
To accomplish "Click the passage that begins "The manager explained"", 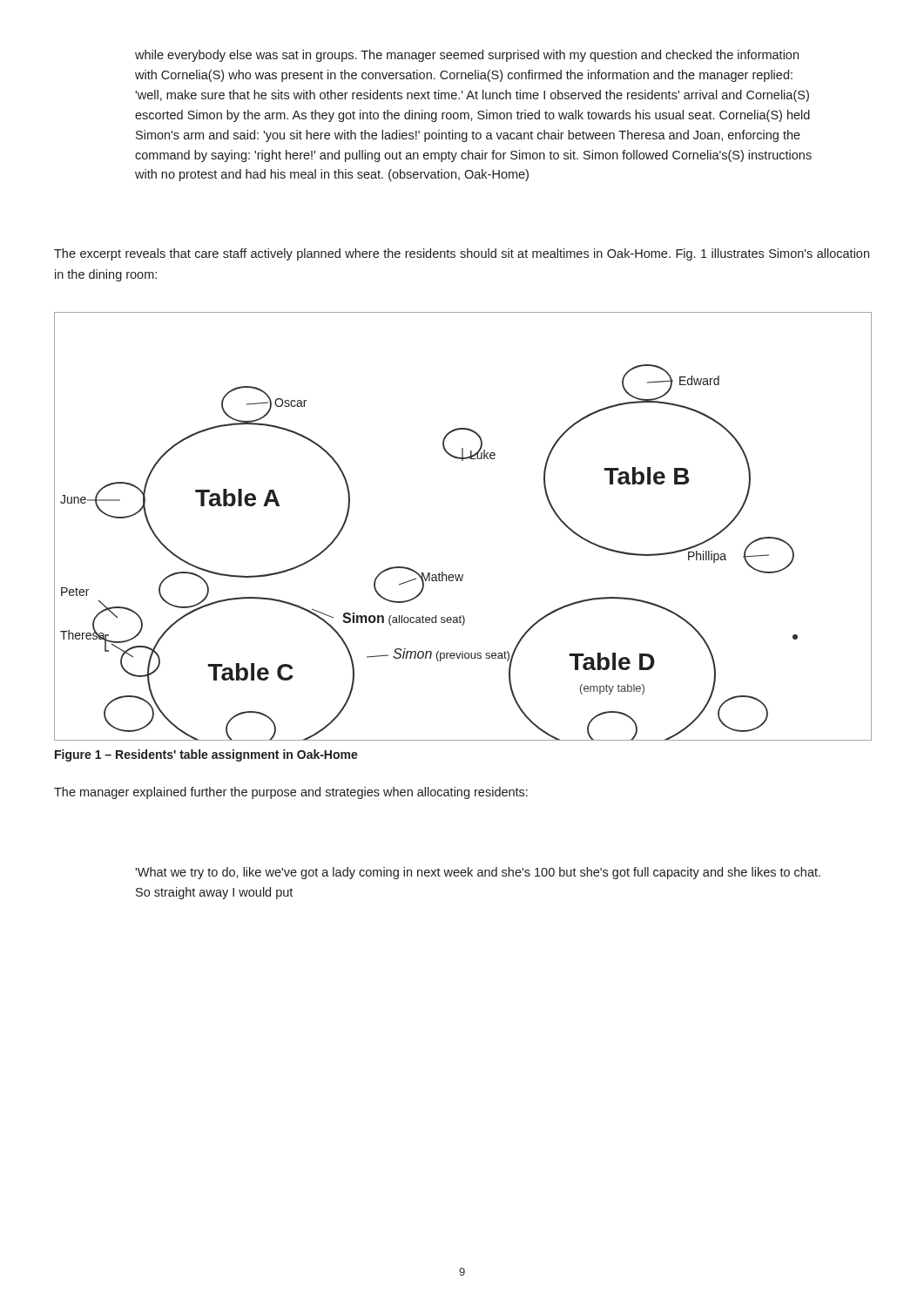I will pos(462,793).
